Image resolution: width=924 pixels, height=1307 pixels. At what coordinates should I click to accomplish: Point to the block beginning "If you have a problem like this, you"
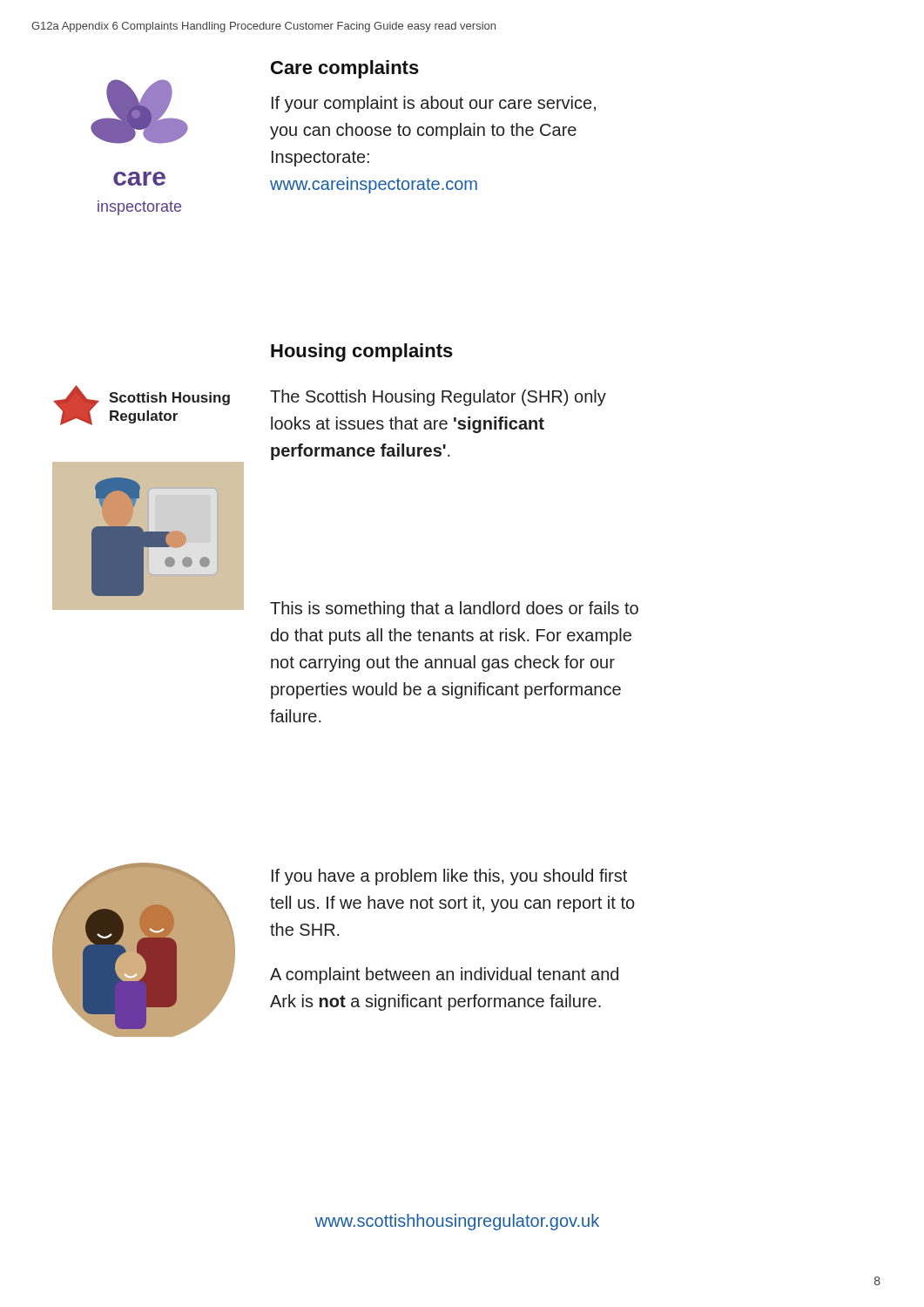coord(449,877)
